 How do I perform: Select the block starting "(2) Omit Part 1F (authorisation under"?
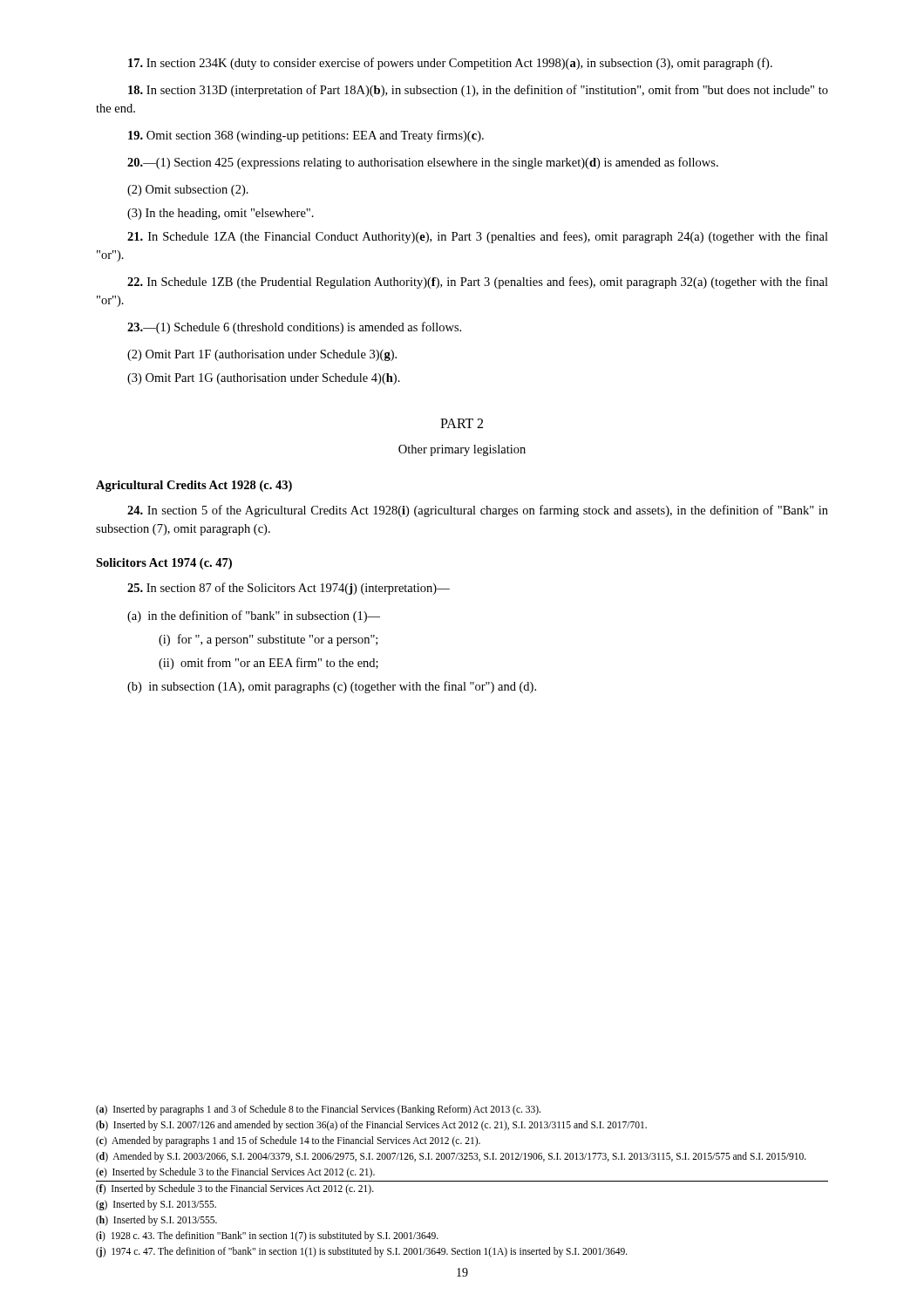[262, 354]
